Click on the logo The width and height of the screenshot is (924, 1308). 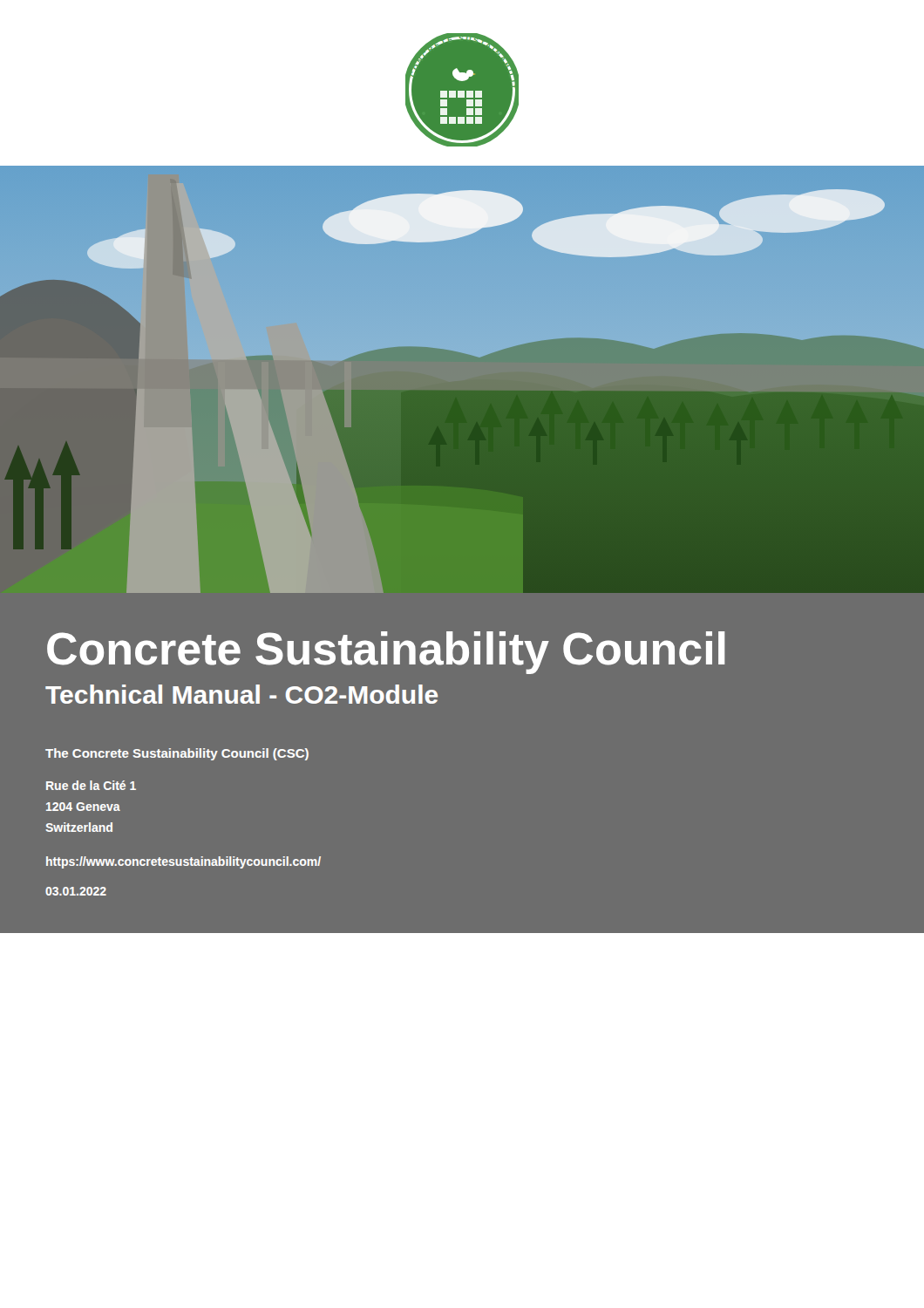pos(462,83)
